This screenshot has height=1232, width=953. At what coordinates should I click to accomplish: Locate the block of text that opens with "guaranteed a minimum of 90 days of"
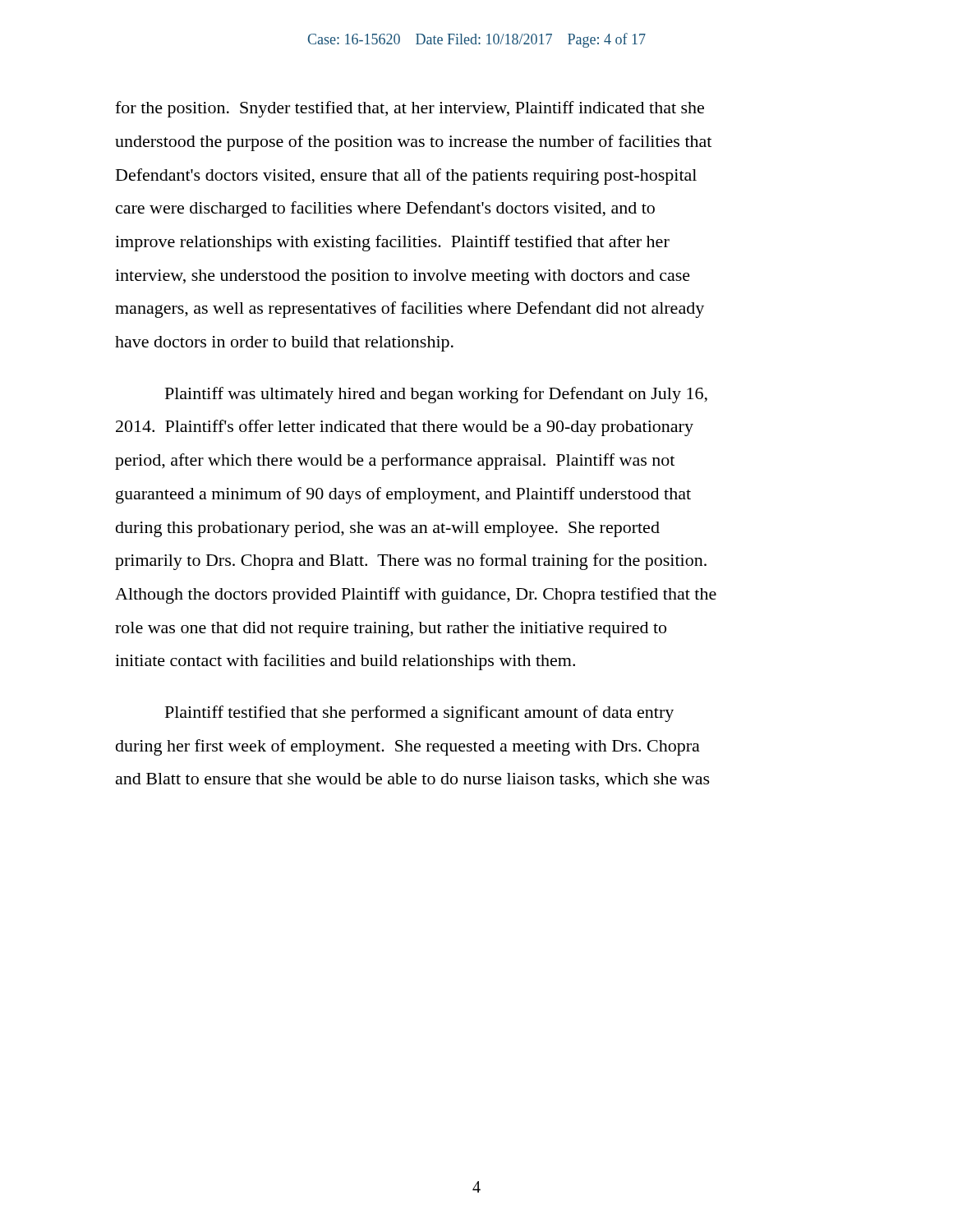click(x=403, y=493)
